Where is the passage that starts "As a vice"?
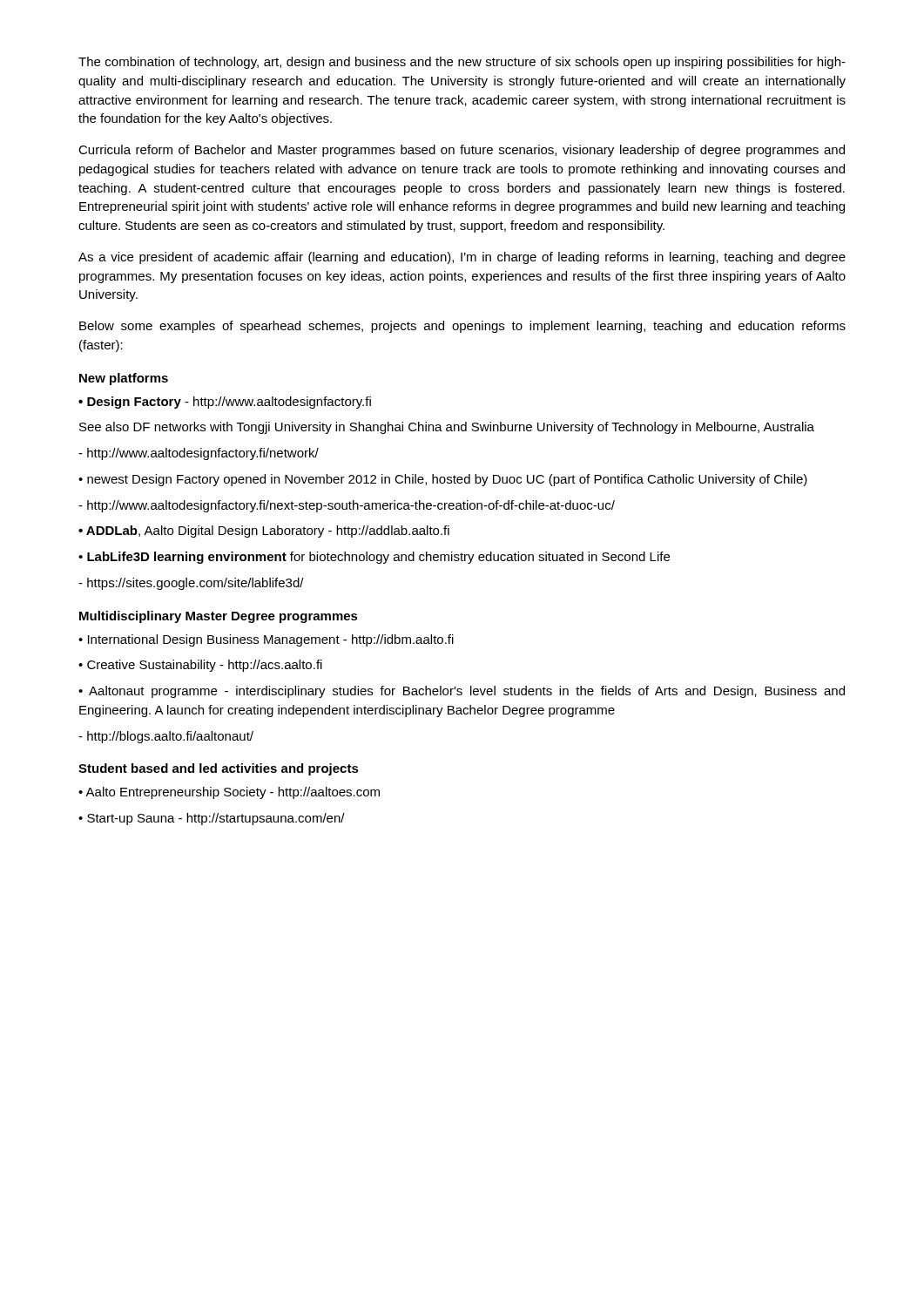The width and height of the screenshot is (924, 1307). click(462, 275)
